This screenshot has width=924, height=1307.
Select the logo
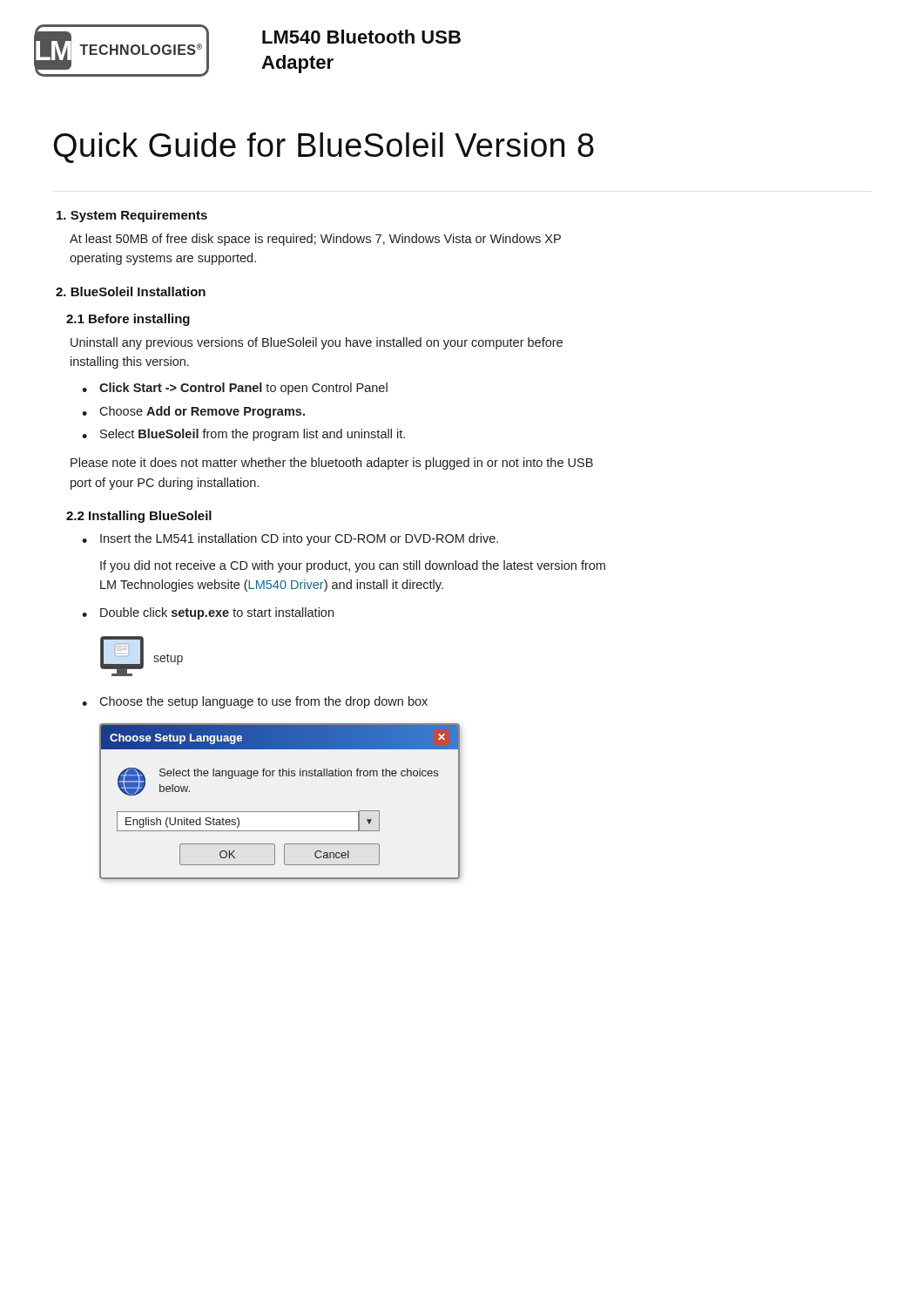(x=122, y=51)
